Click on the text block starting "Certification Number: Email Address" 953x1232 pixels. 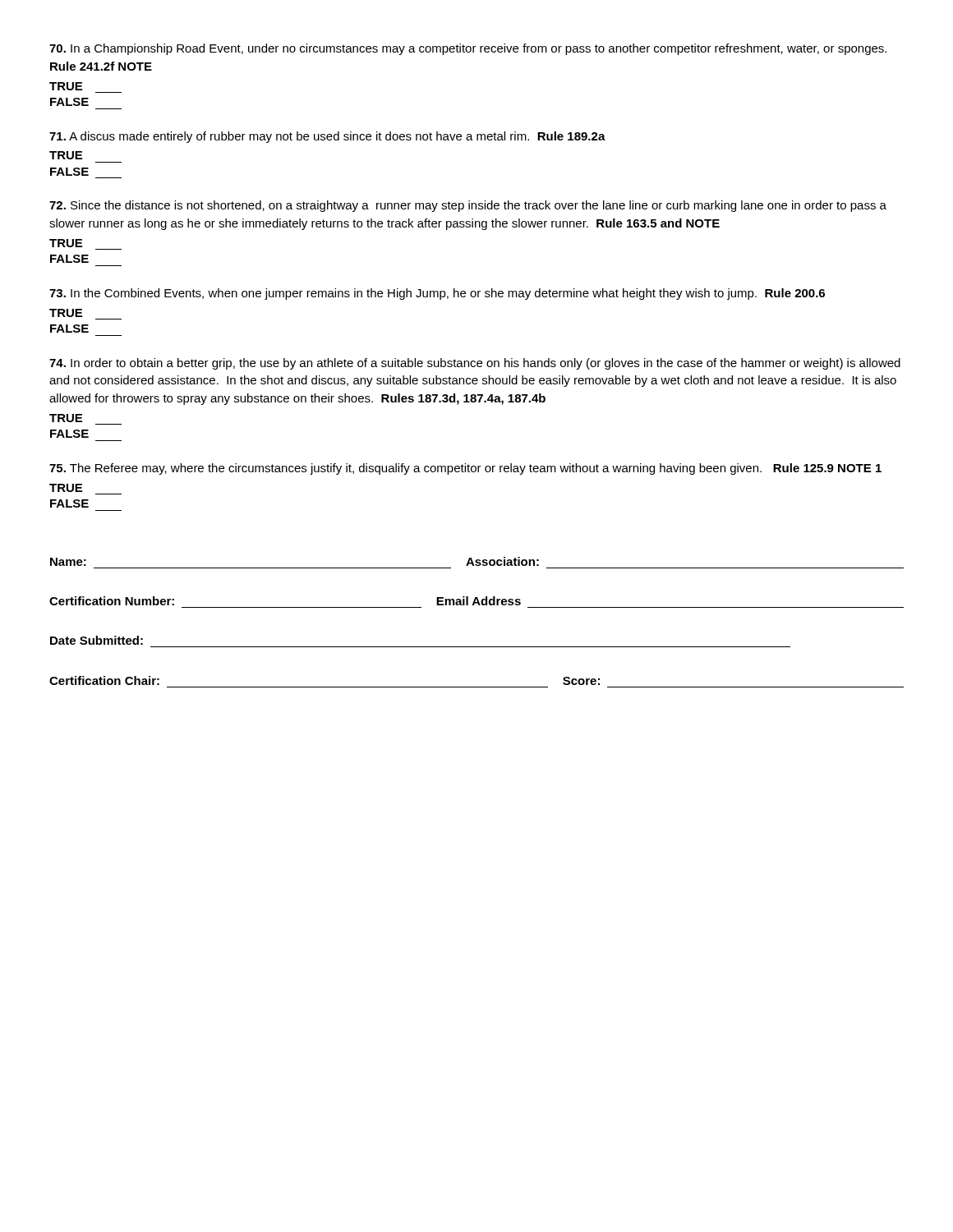point(476,600)
